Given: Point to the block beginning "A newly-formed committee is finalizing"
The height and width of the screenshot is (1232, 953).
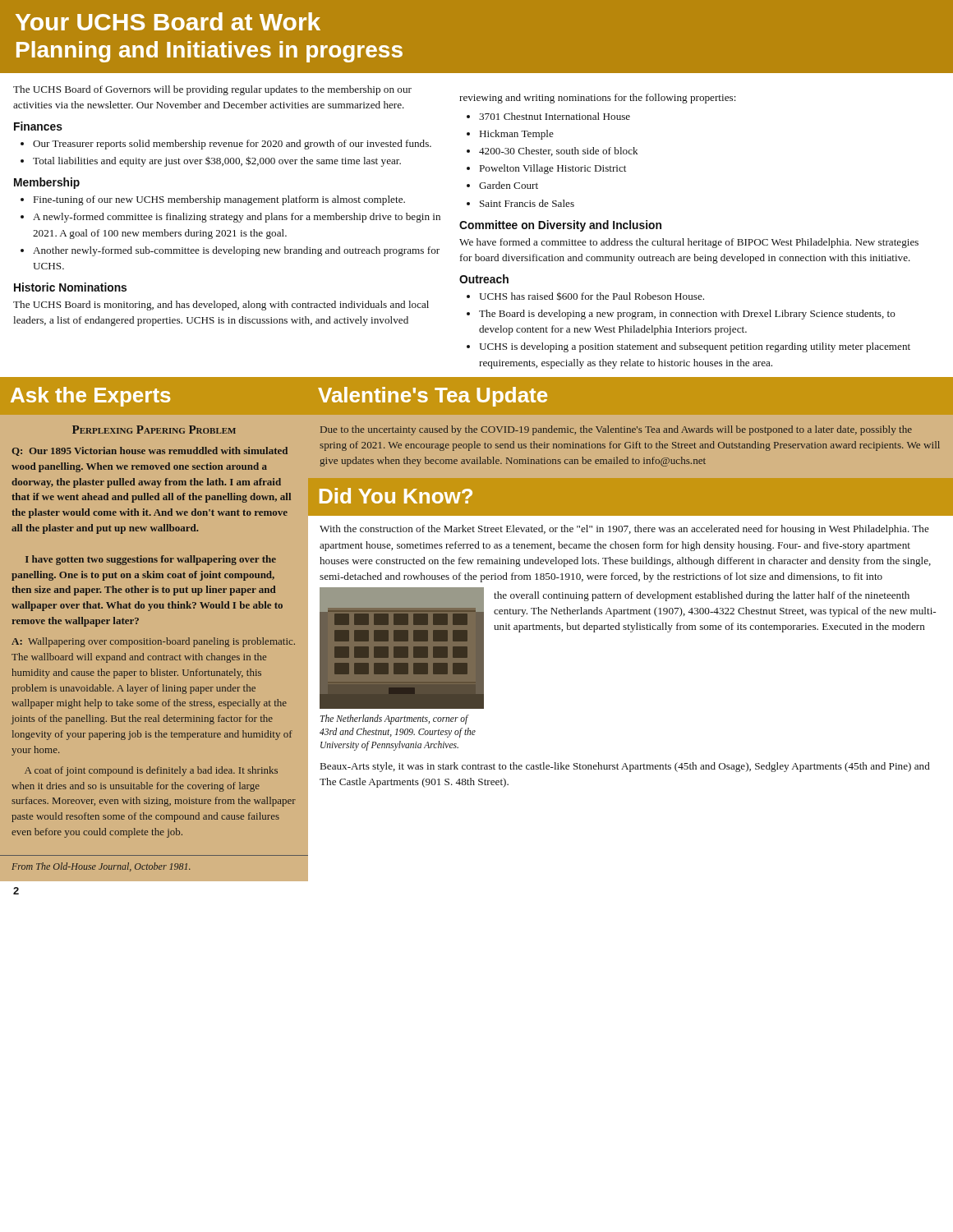Looking at the screenshot, I should point(237,225).
